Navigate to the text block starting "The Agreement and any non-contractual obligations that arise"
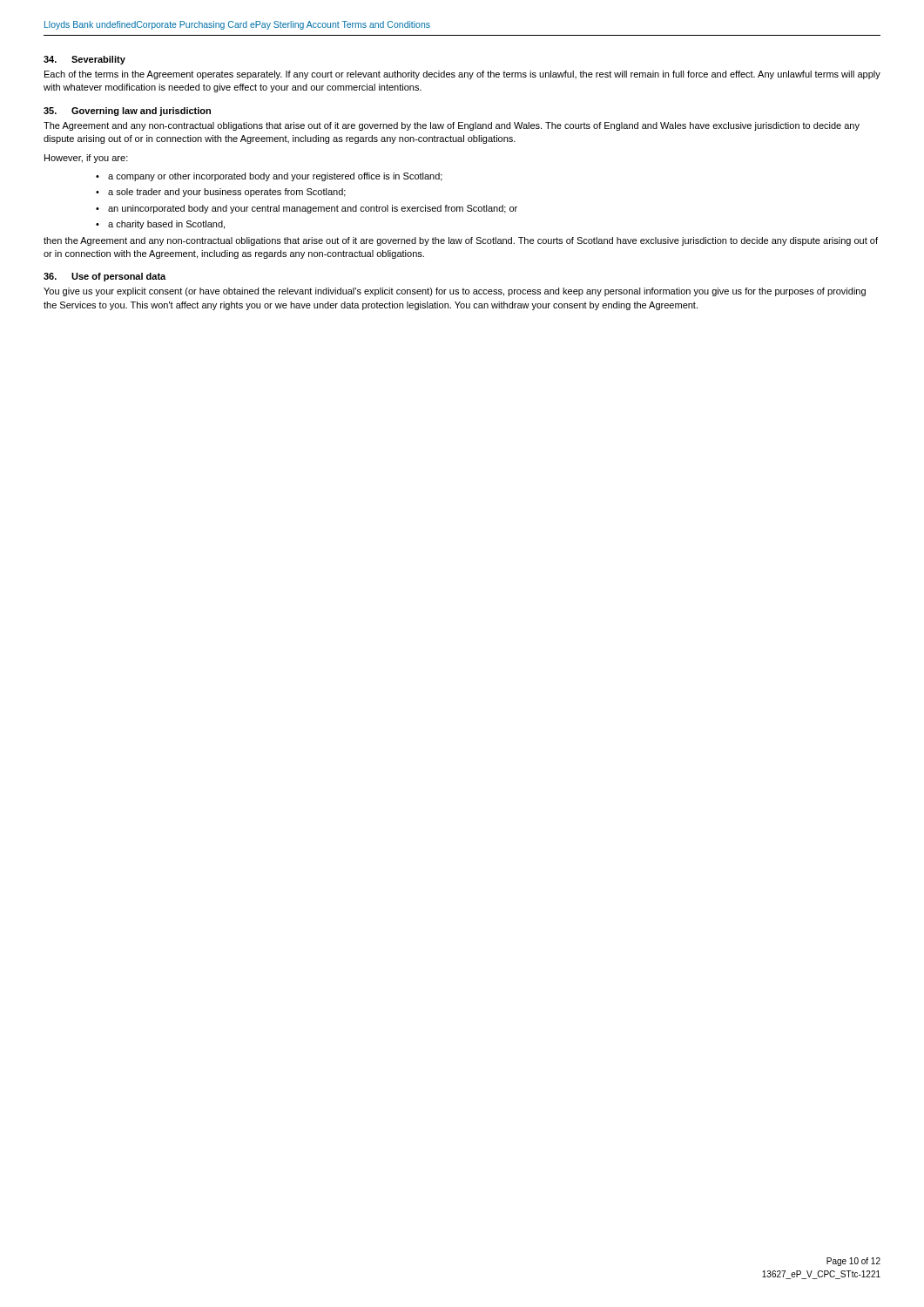924x1307 pixels. (x=452, y=132)
